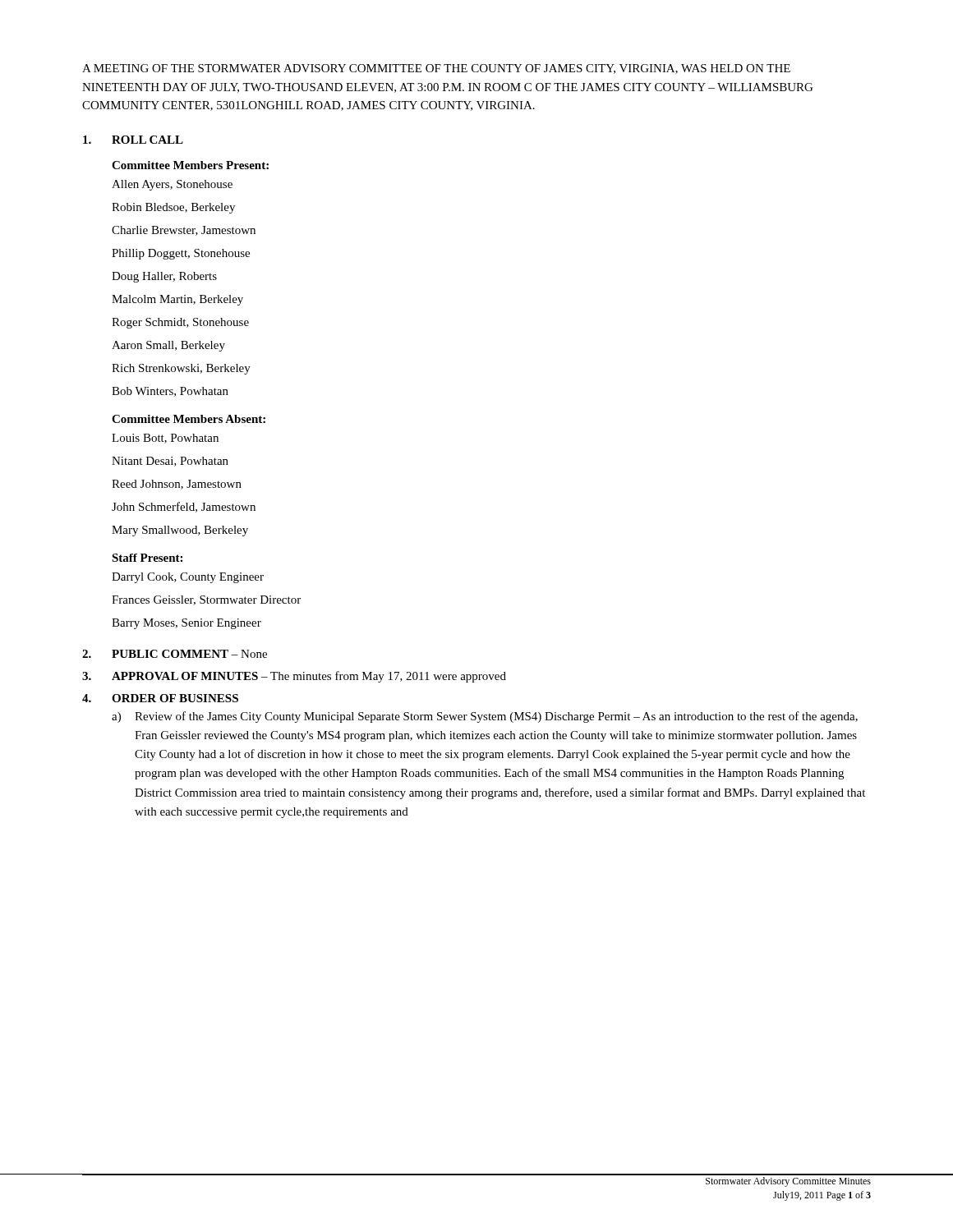
Task: Select the passage starting "Reed Johnson, Jamestown"
Action: click(x=177, y=483)
